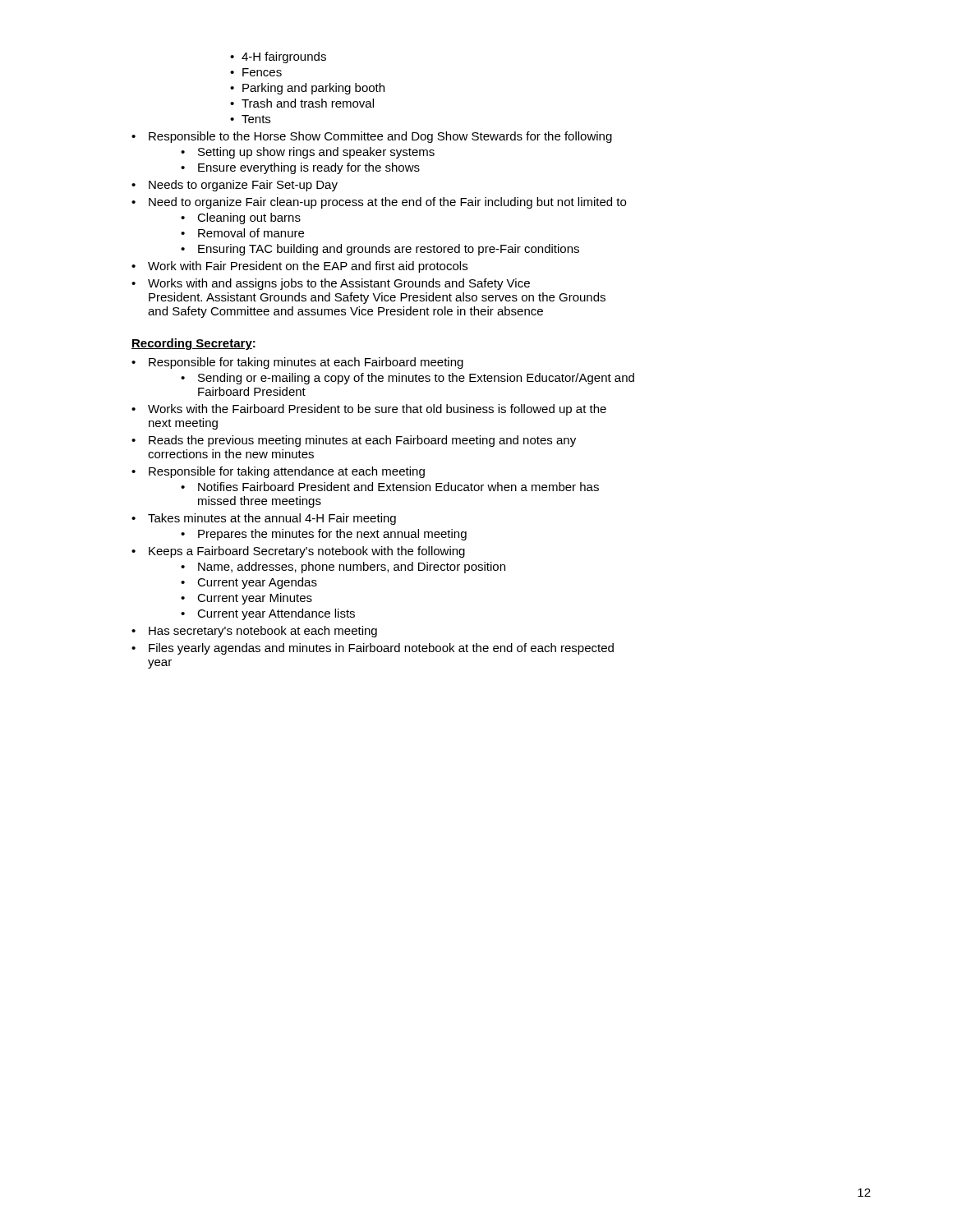Click on the list item with the text "•Takes minutes at the annual 4-H Fair"
953x1232 pixels.
[264, 519]
